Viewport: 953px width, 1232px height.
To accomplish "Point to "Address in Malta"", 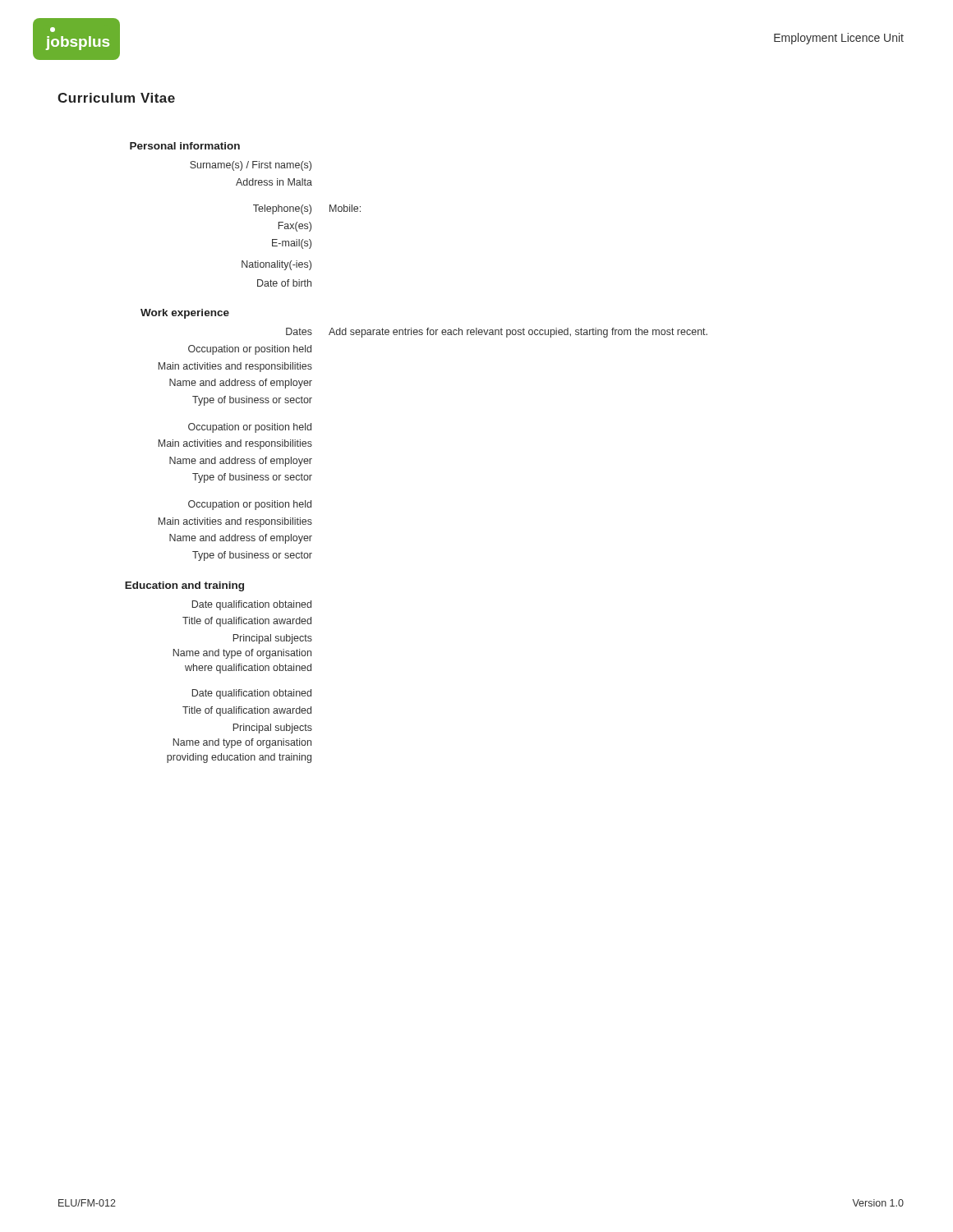I will [274, 182].
